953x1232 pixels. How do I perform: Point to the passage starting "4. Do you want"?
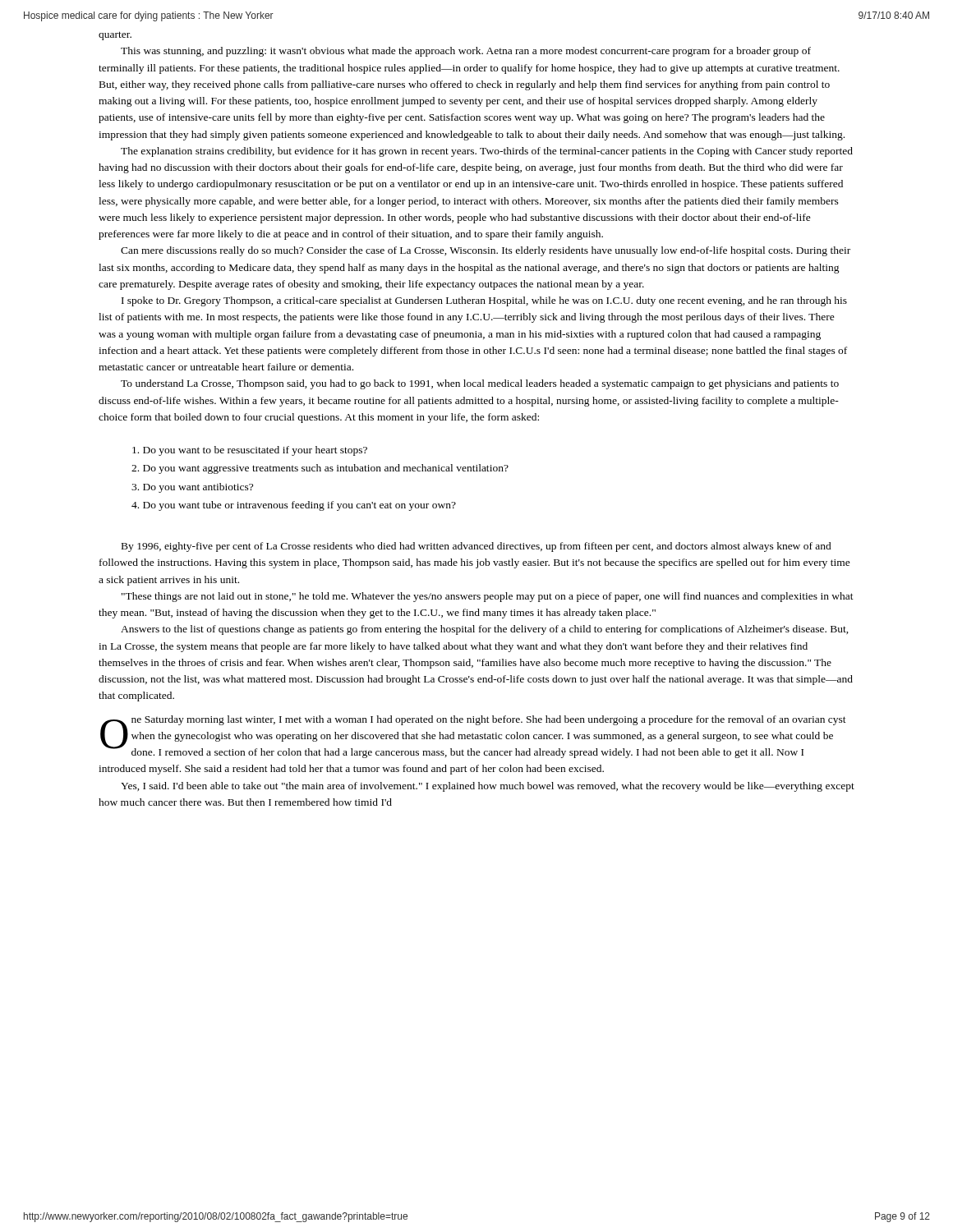click(294, 506)
